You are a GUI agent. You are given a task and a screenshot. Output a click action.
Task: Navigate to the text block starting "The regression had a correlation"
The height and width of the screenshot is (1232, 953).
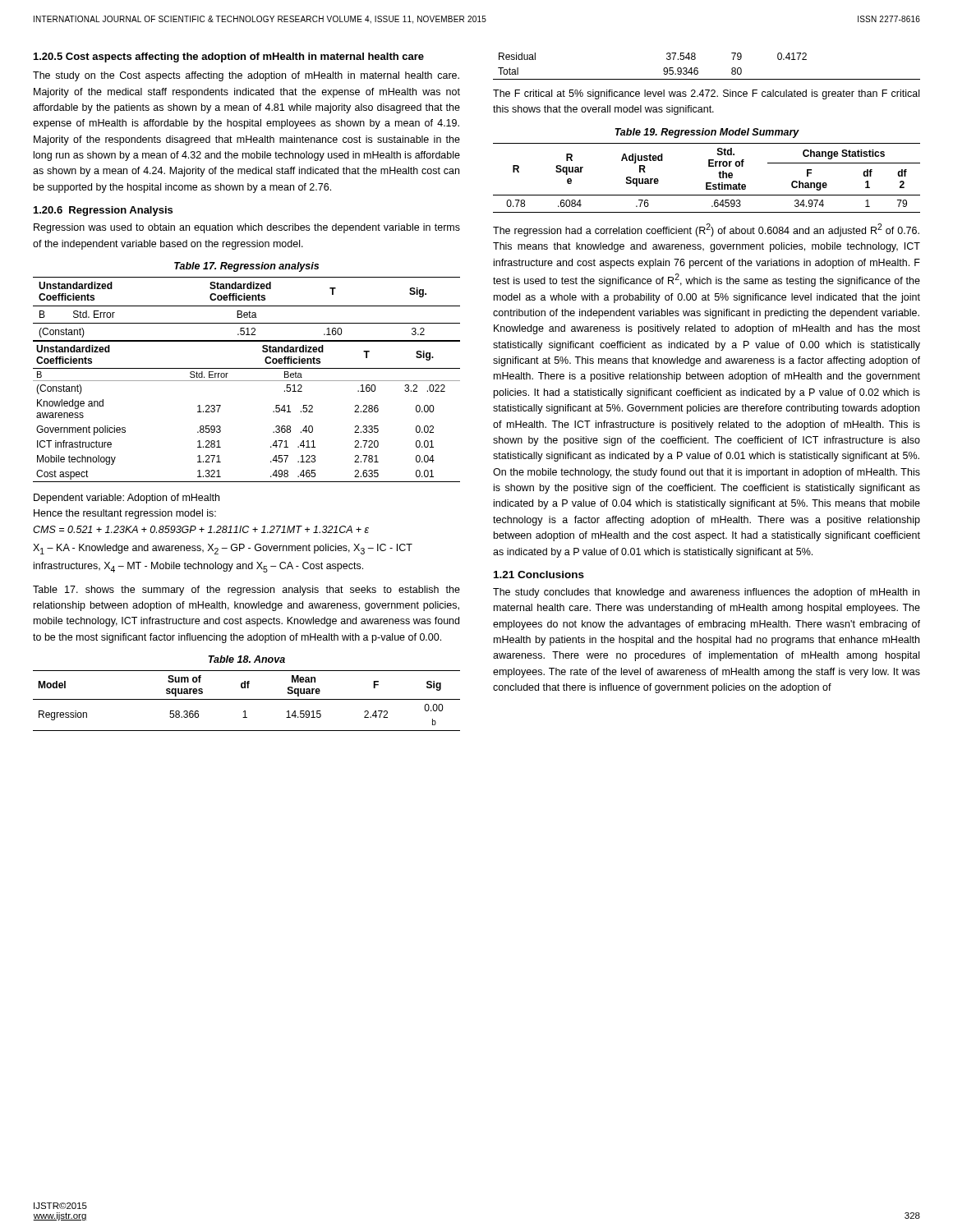coord(707,390)
